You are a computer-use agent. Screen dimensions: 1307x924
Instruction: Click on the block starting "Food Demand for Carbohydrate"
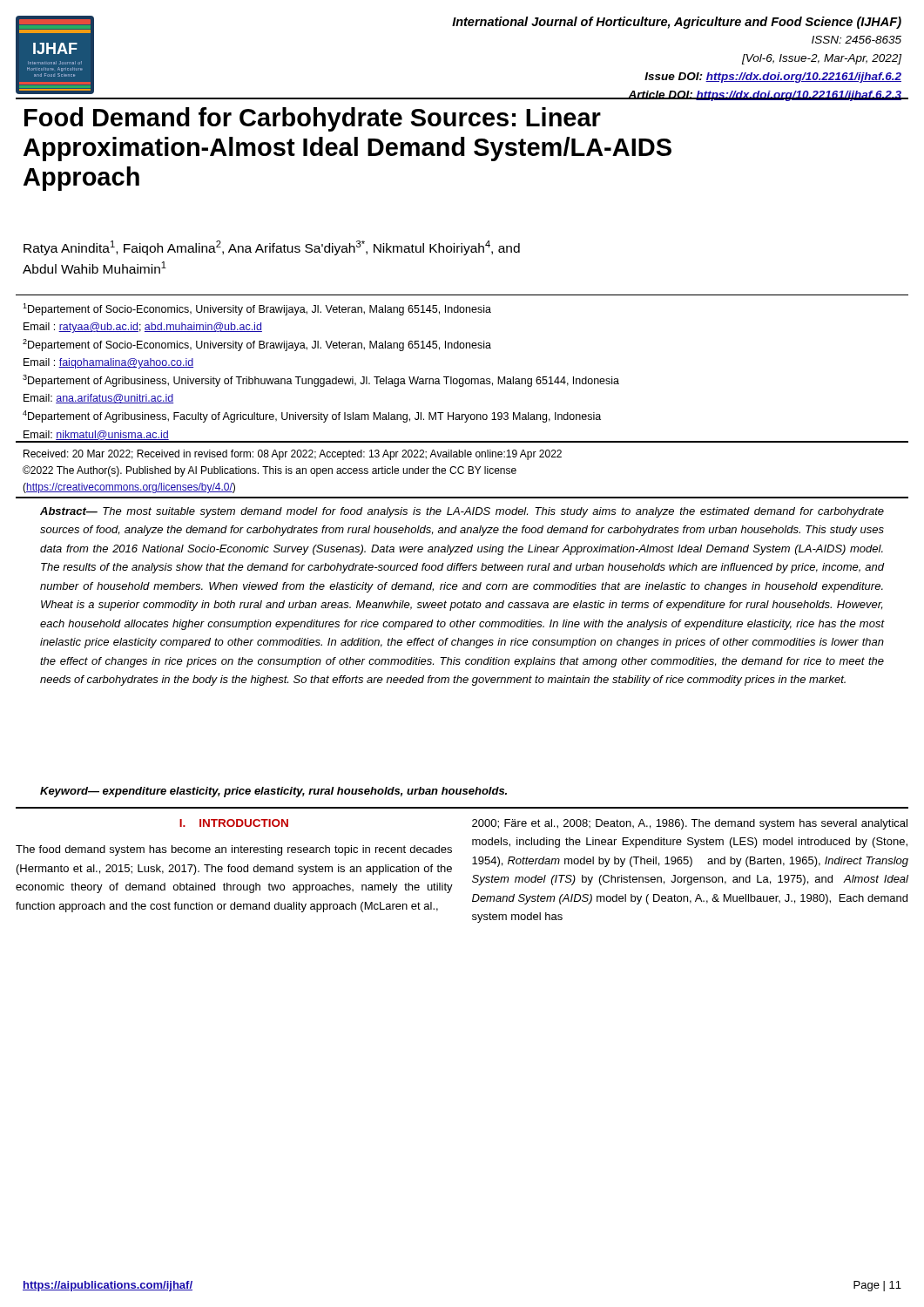(x=462, y=148)
